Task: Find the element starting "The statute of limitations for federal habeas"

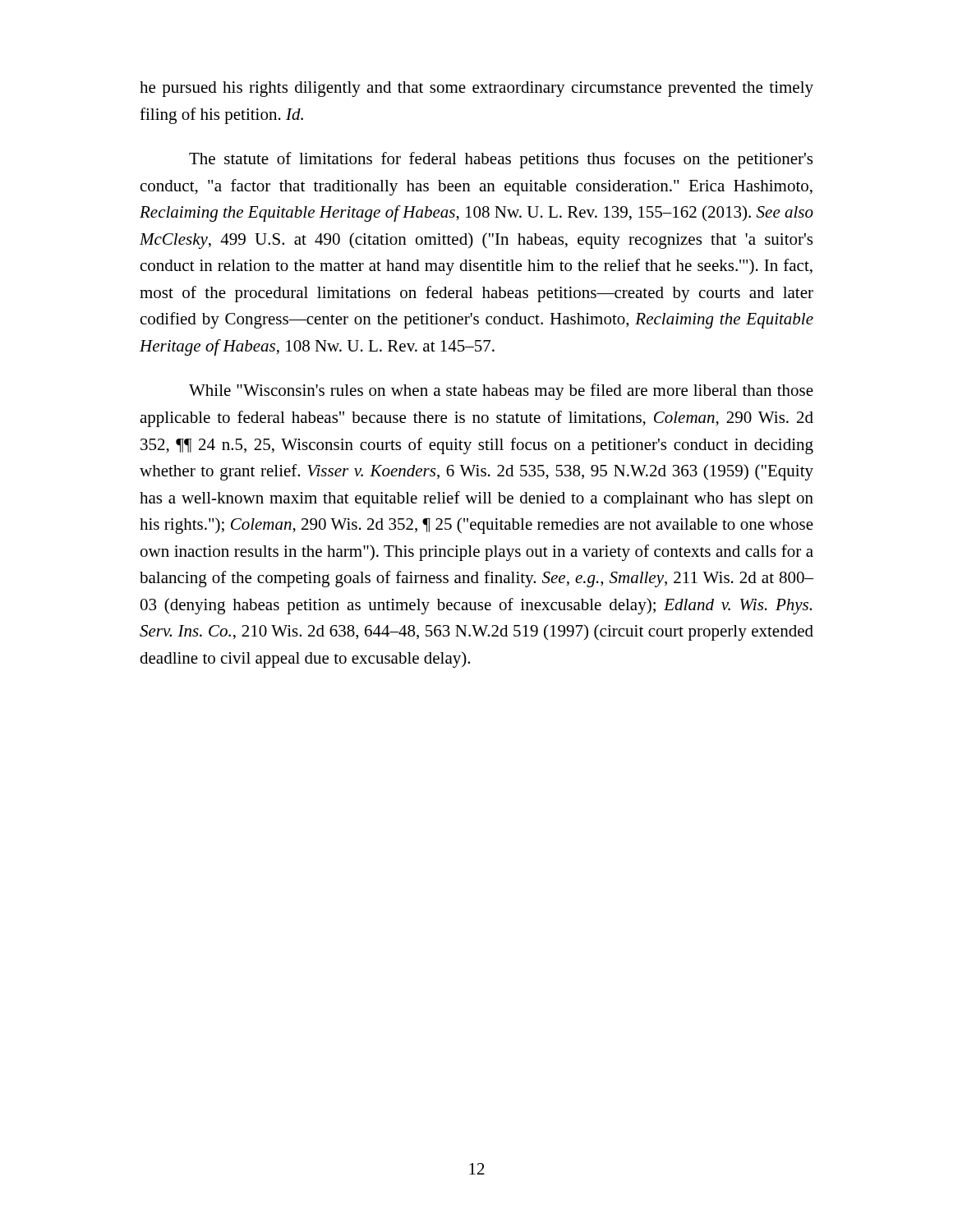Action: click(476, 252)
